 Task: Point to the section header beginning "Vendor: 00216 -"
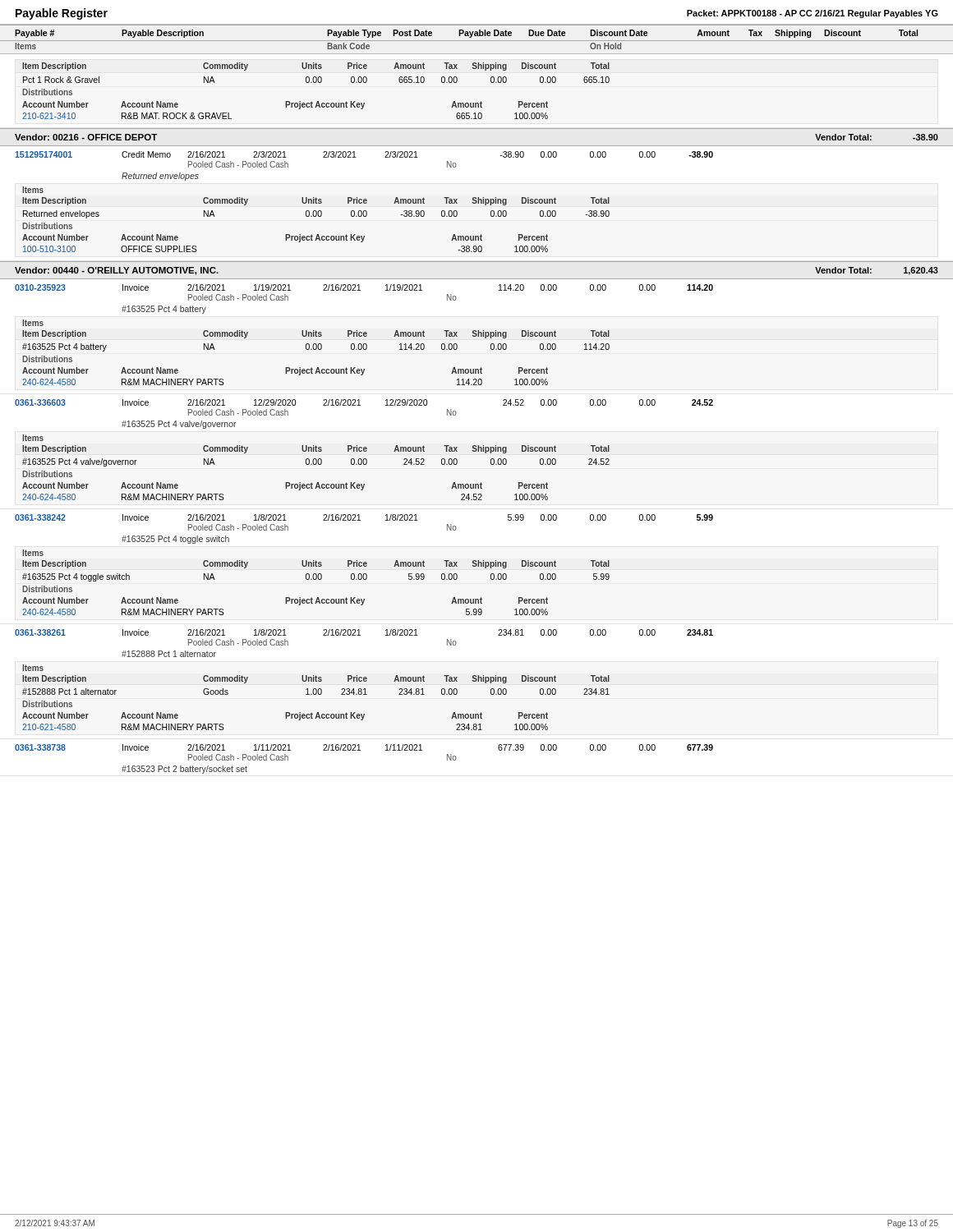point(476,137)
